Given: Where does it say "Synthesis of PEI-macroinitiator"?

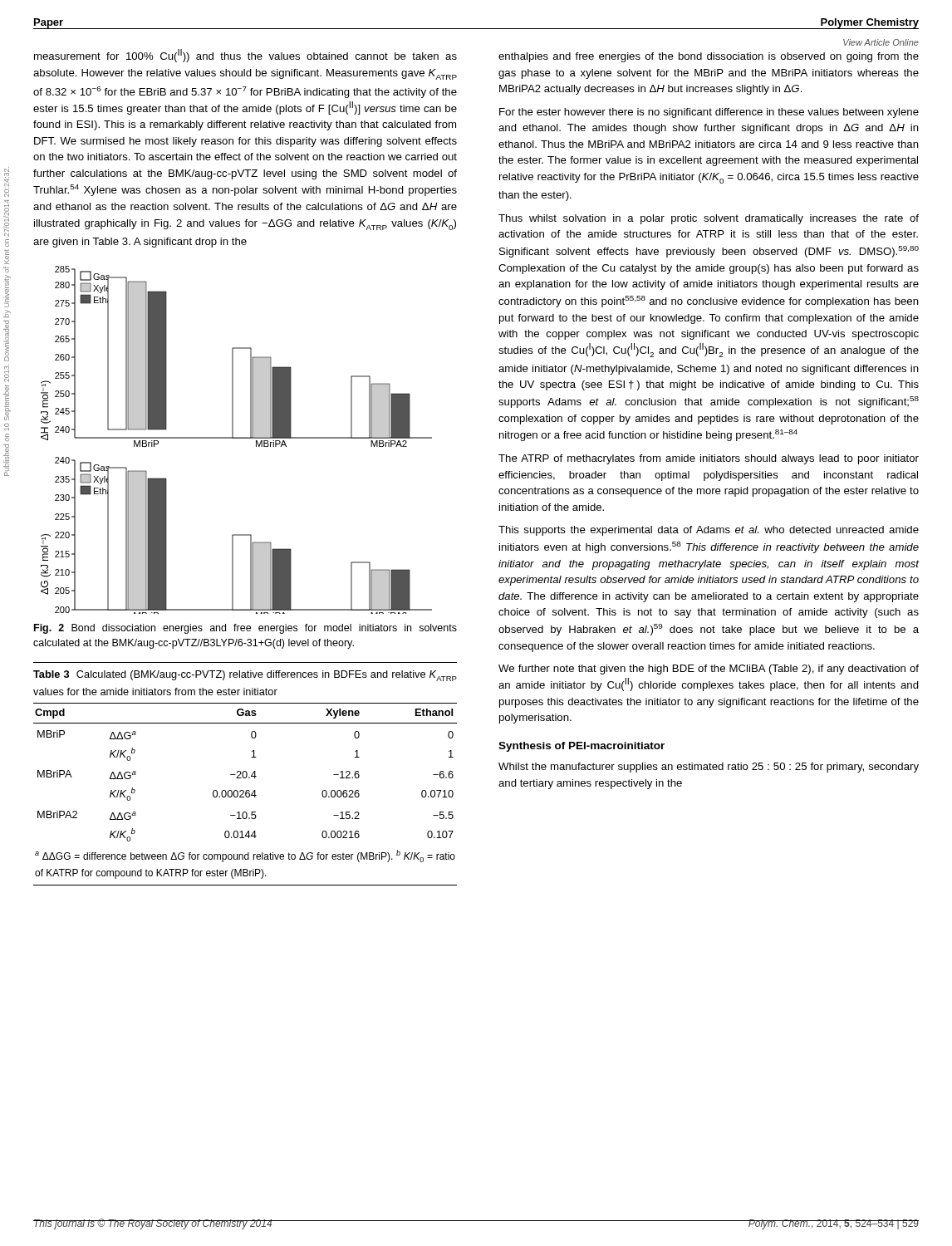Looking at the screenshot, I should pyautogui.click(x=582, y=745).
